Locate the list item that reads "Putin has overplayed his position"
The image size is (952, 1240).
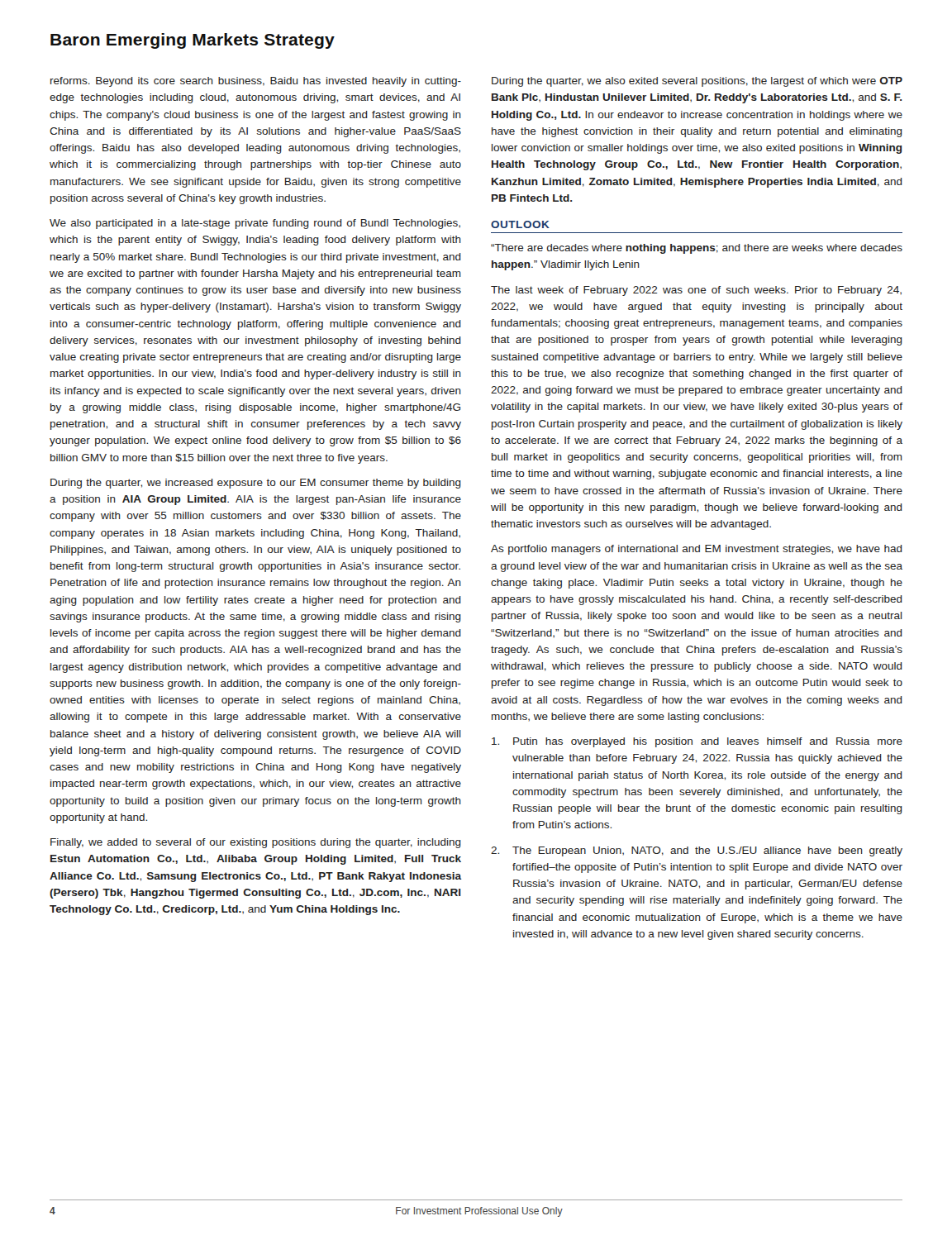pyautogui.click(x=697, y=783)
